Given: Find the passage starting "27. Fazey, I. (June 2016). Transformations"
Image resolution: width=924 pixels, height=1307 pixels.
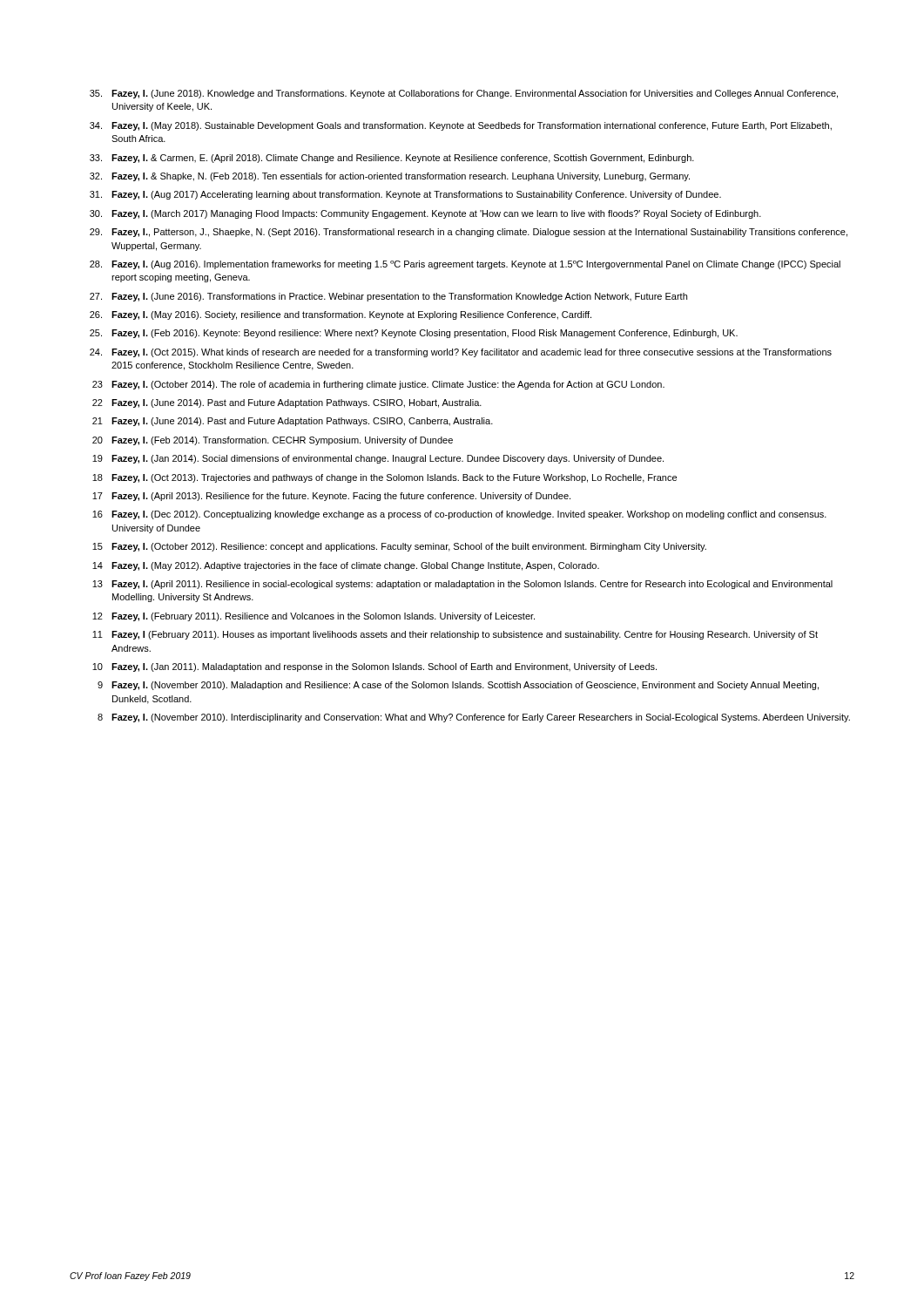Looking at the screenshot, I should 462,297.
